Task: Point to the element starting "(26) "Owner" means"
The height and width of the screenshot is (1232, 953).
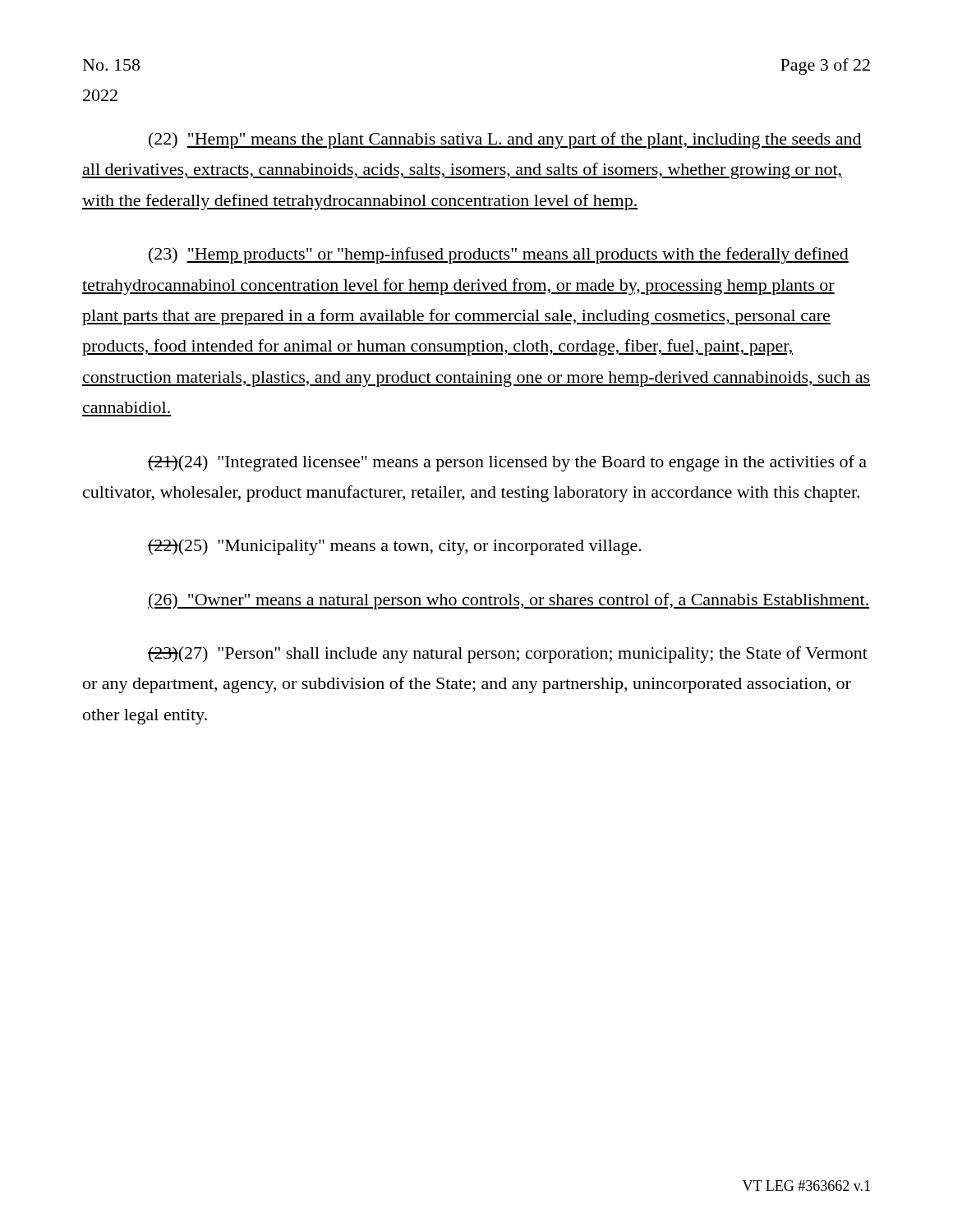Action: 509,599
